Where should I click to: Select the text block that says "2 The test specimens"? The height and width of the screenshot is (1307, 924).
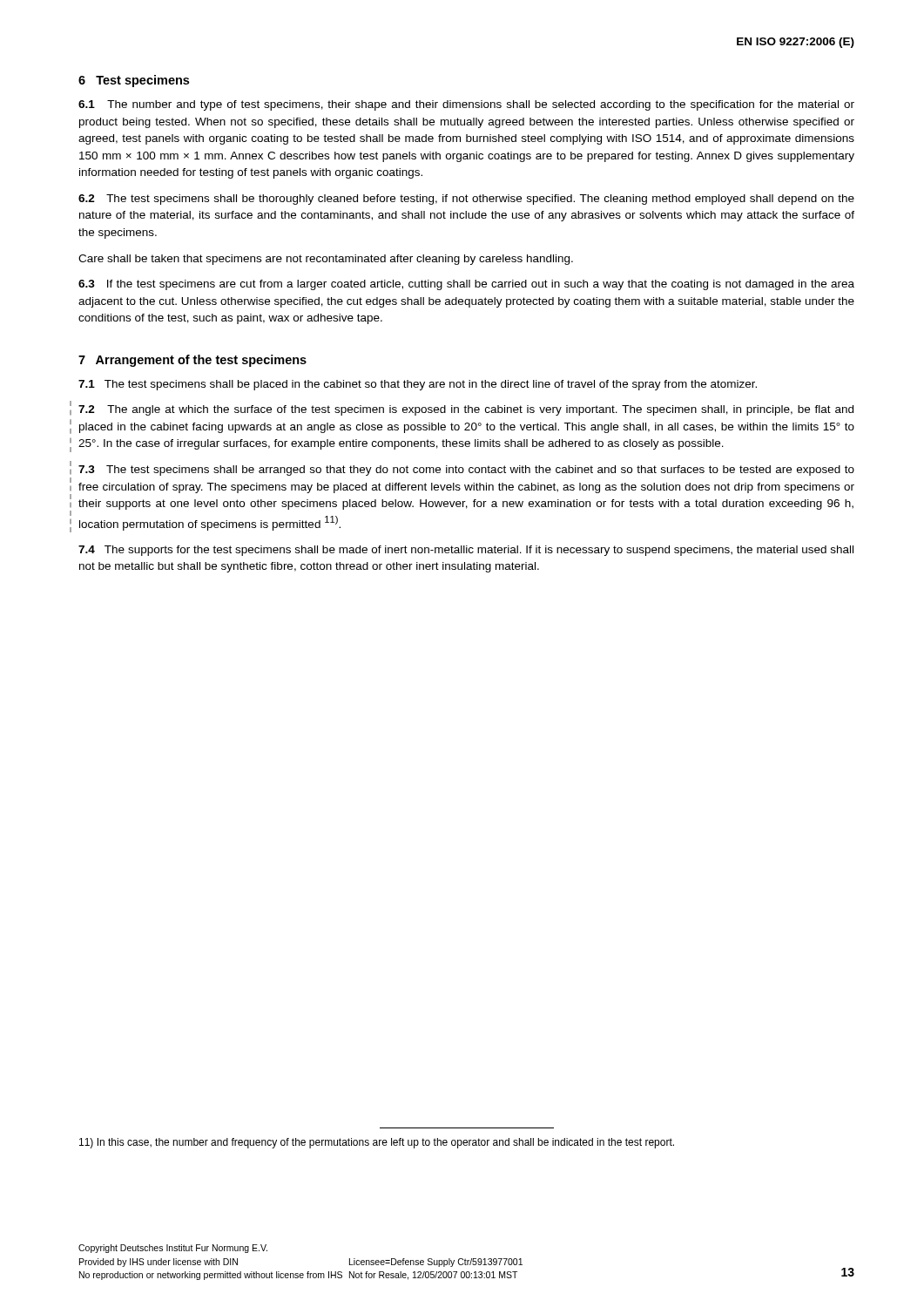466,215
